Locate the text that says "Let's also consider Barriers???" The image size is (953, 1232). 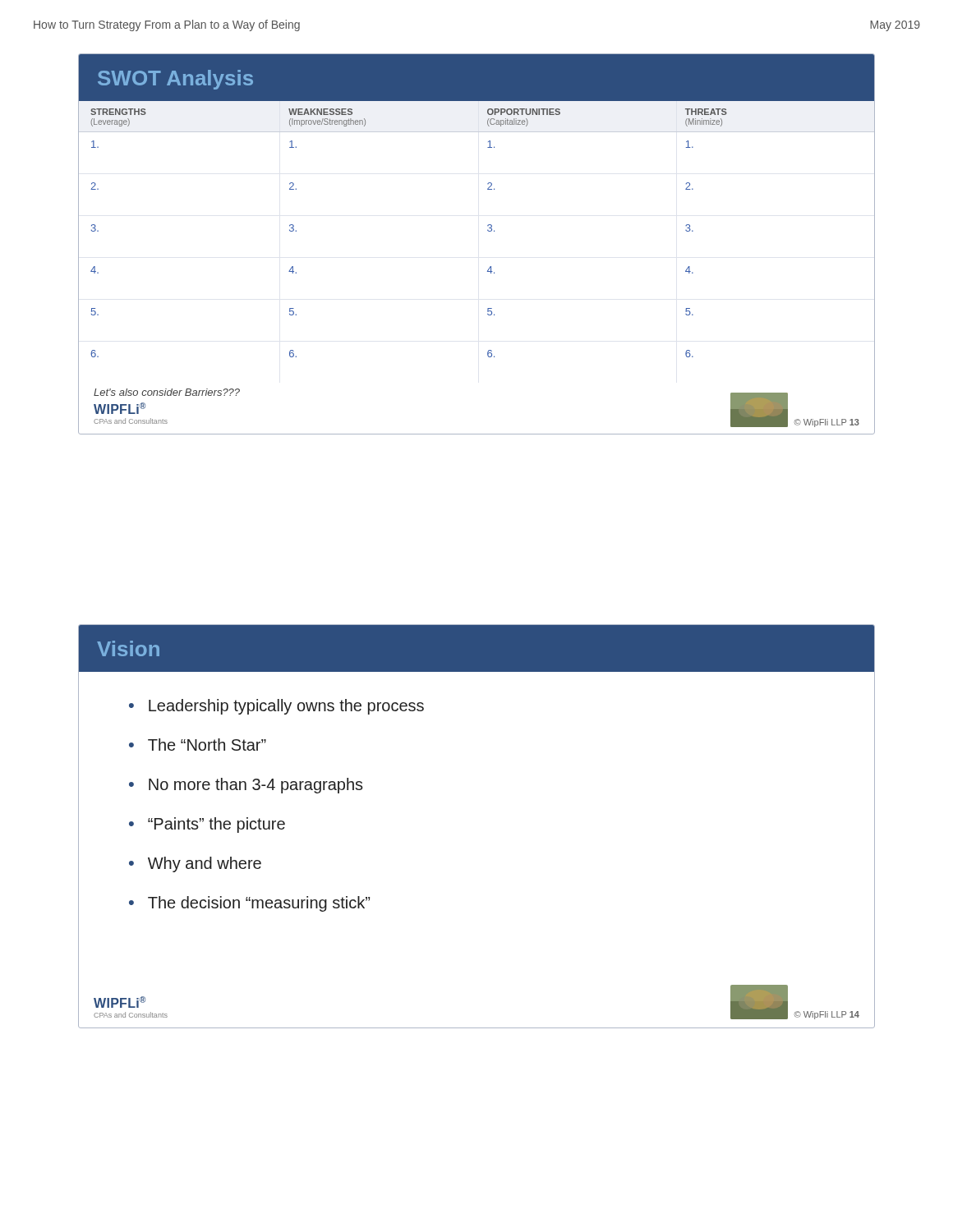click(x=167, y=392)
